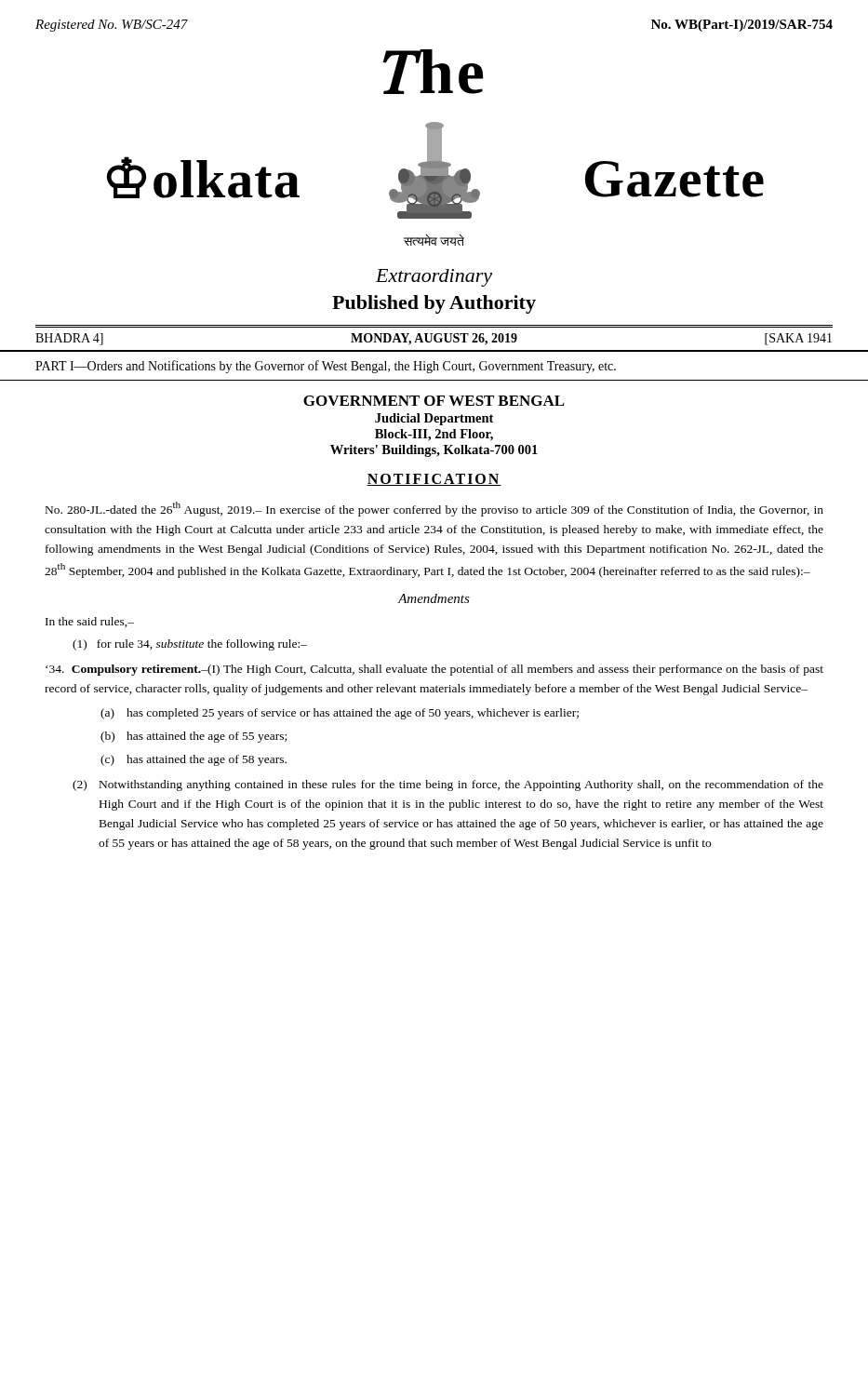Navigate to the block starting "(c) has attained the age of 58"
868x1396 pixels.
194,759
